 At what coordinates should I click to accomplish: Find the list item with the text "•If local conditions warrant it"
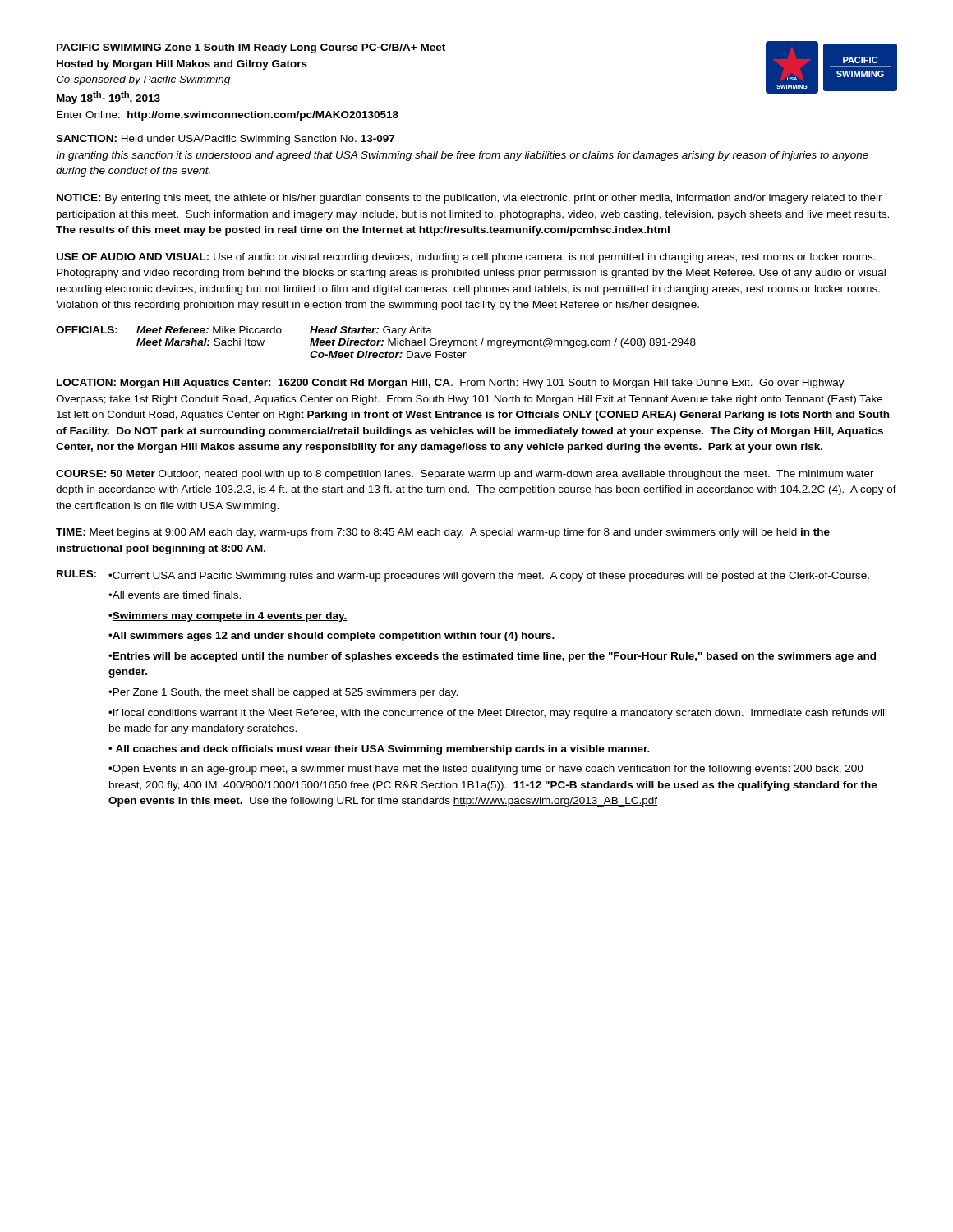pos(498,720)
